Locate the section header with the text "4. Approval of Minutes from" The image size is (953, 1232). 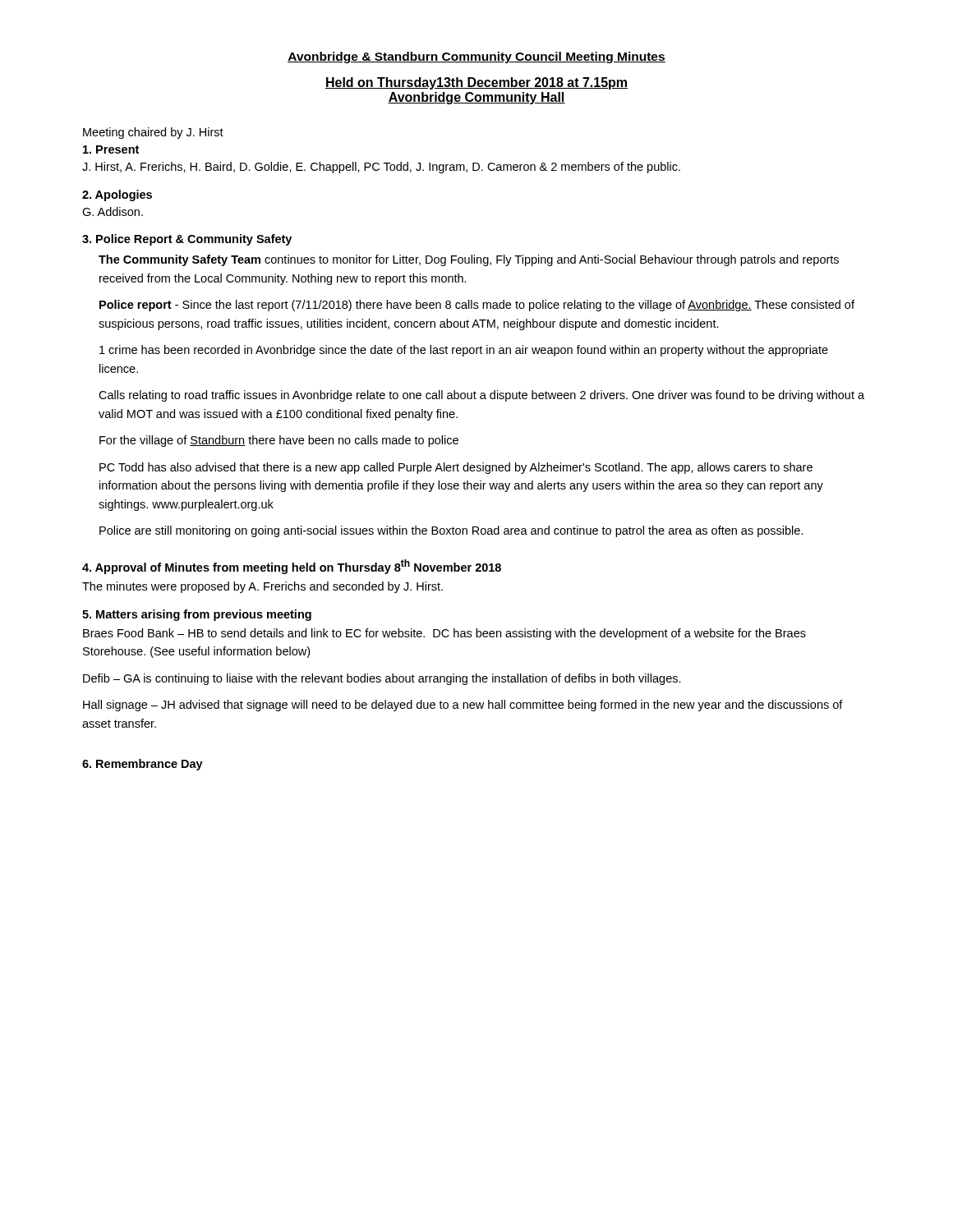[x=292, y=566]
